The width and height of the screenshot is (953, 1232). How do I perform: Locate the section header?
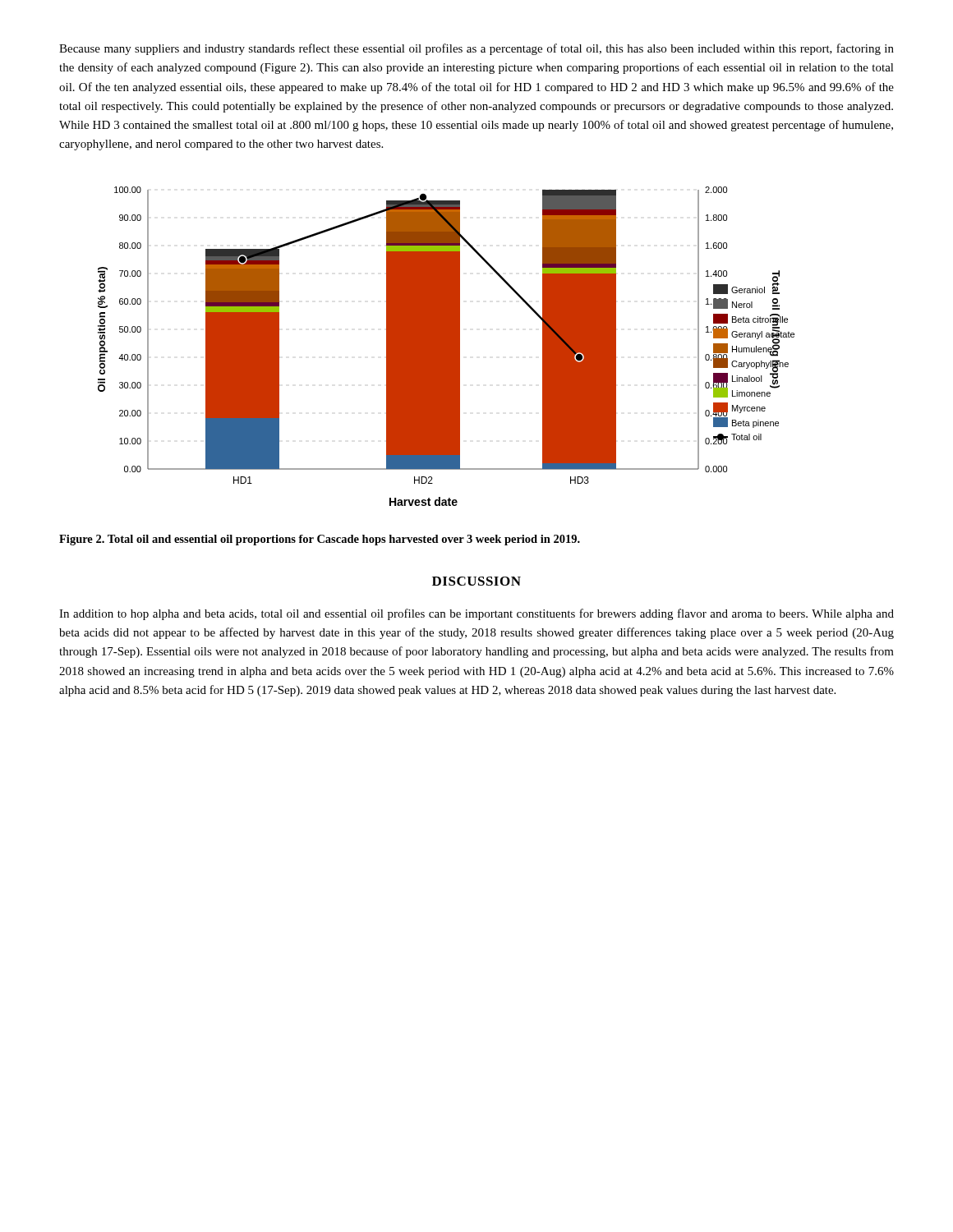pyautogui.click(x=476, y=581)
